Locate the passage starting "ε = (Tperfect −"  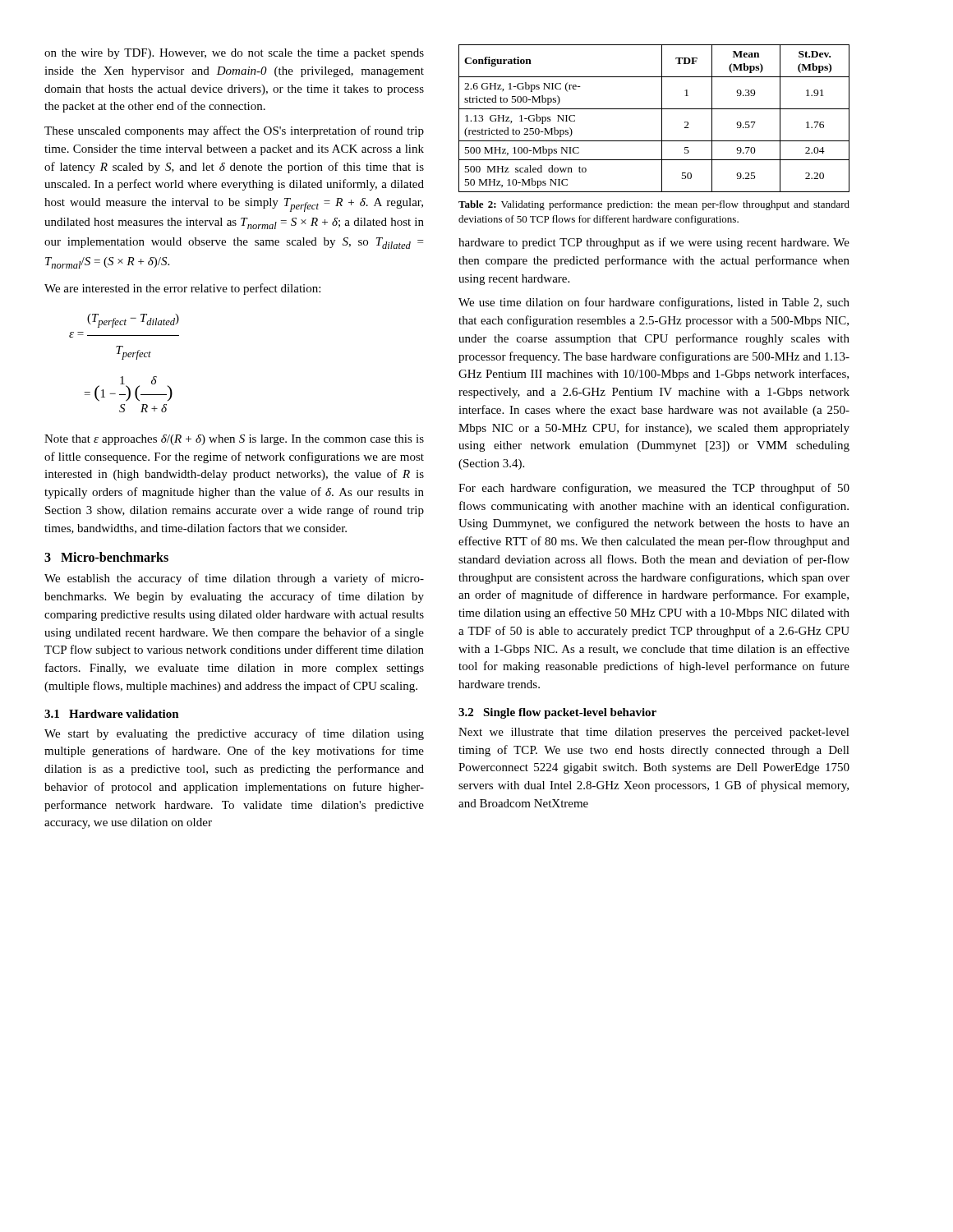pyautogui.click(x=133, y=321)
